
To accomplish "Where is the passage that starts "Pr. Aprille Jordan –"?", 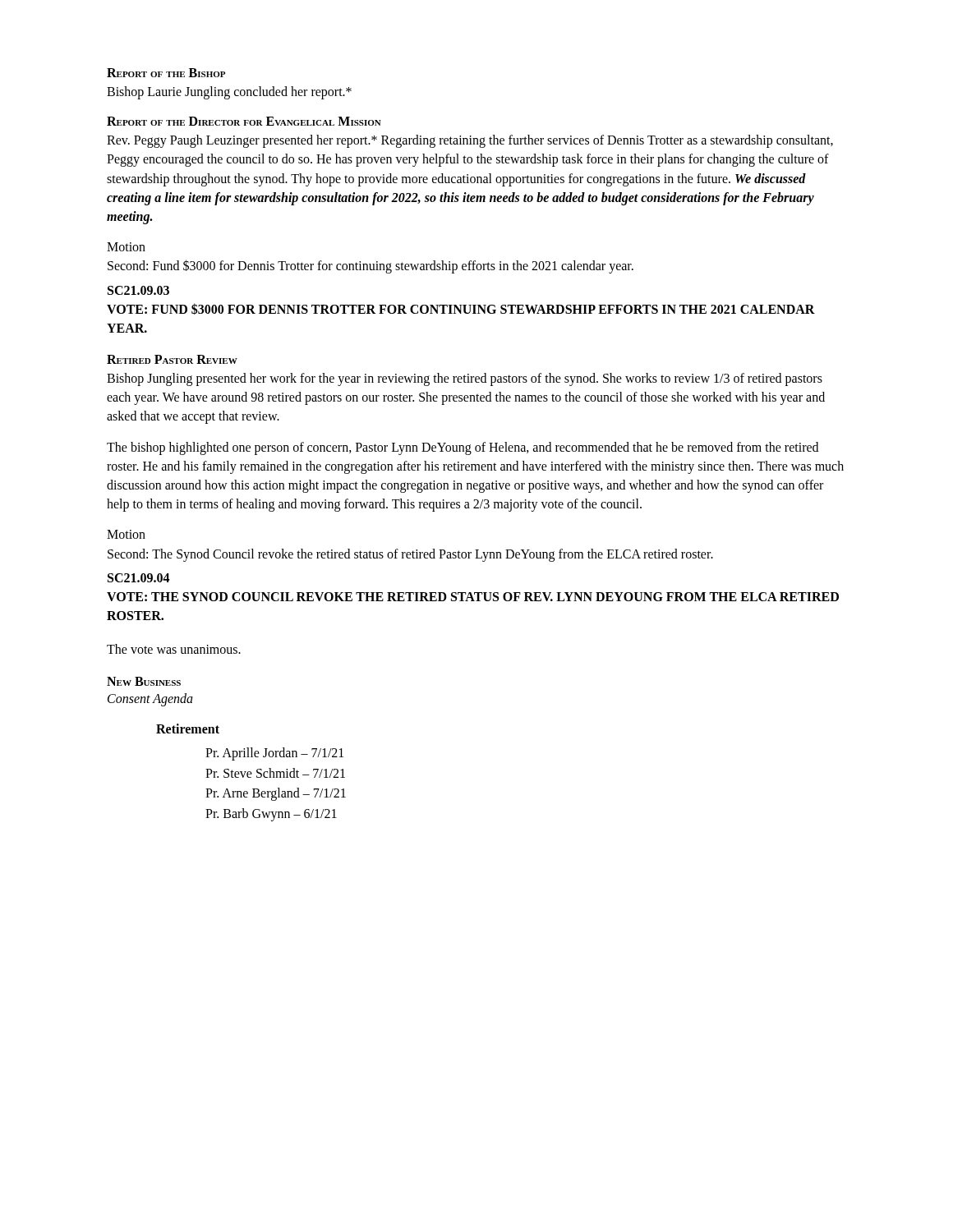I will pos(275,753).
